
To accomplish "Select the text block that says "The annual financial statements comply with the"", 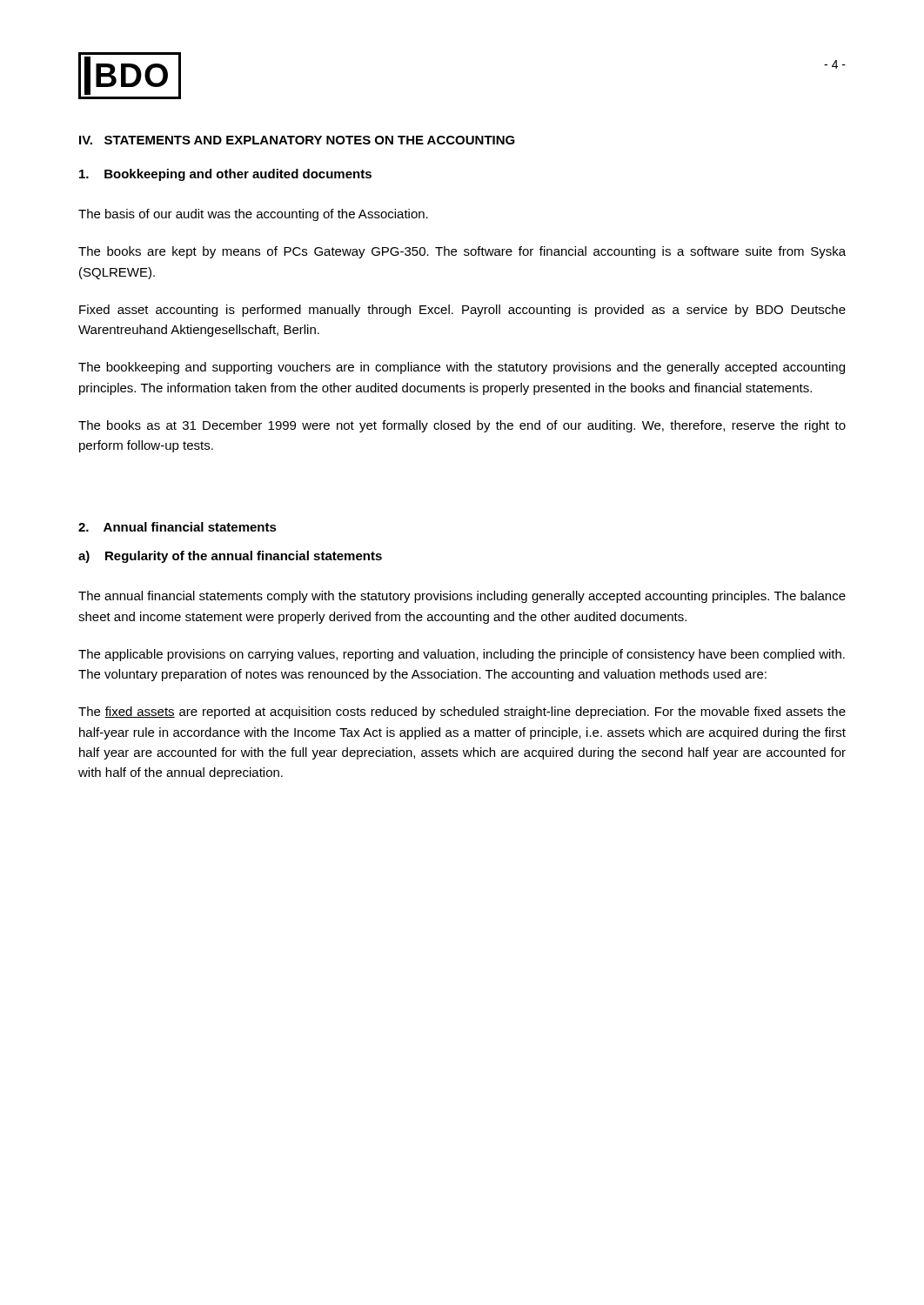I will [462, 606].
